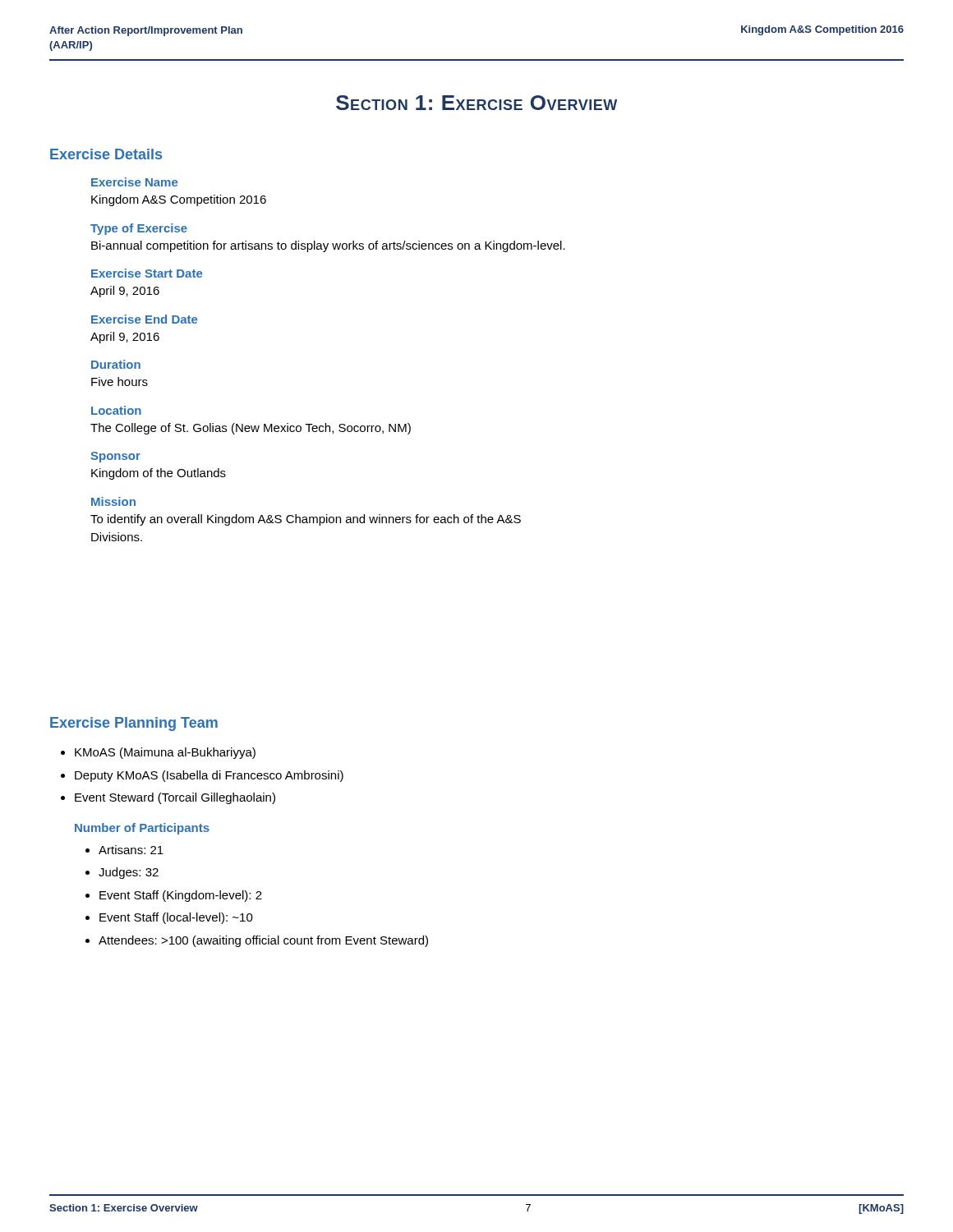
Task: Find the text block that reads "To identify an overall Kingdom A&S Champion and"
Action: (306, 527)
